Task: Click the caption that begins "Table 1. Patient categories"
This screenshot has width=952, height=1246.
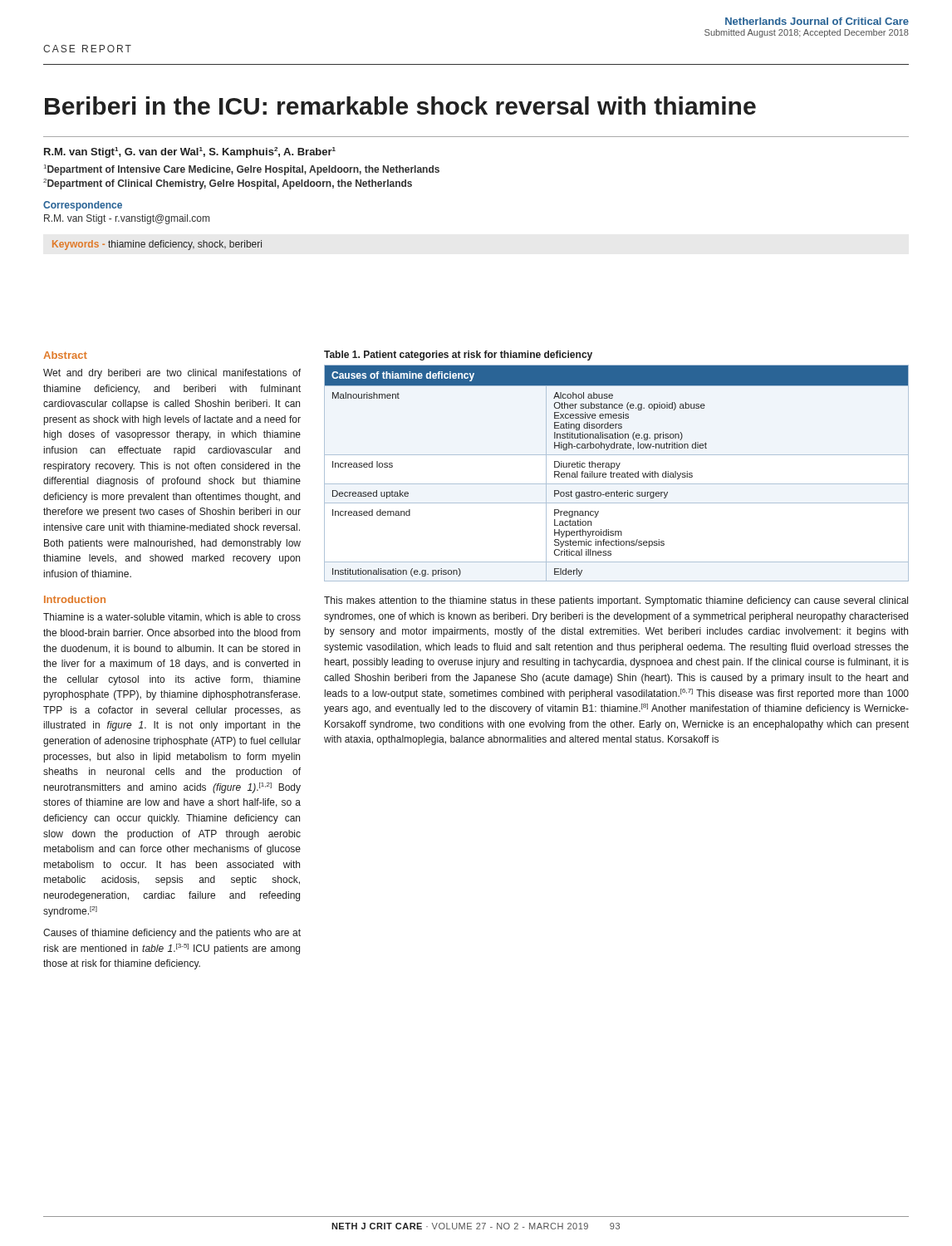Action: 458,355
